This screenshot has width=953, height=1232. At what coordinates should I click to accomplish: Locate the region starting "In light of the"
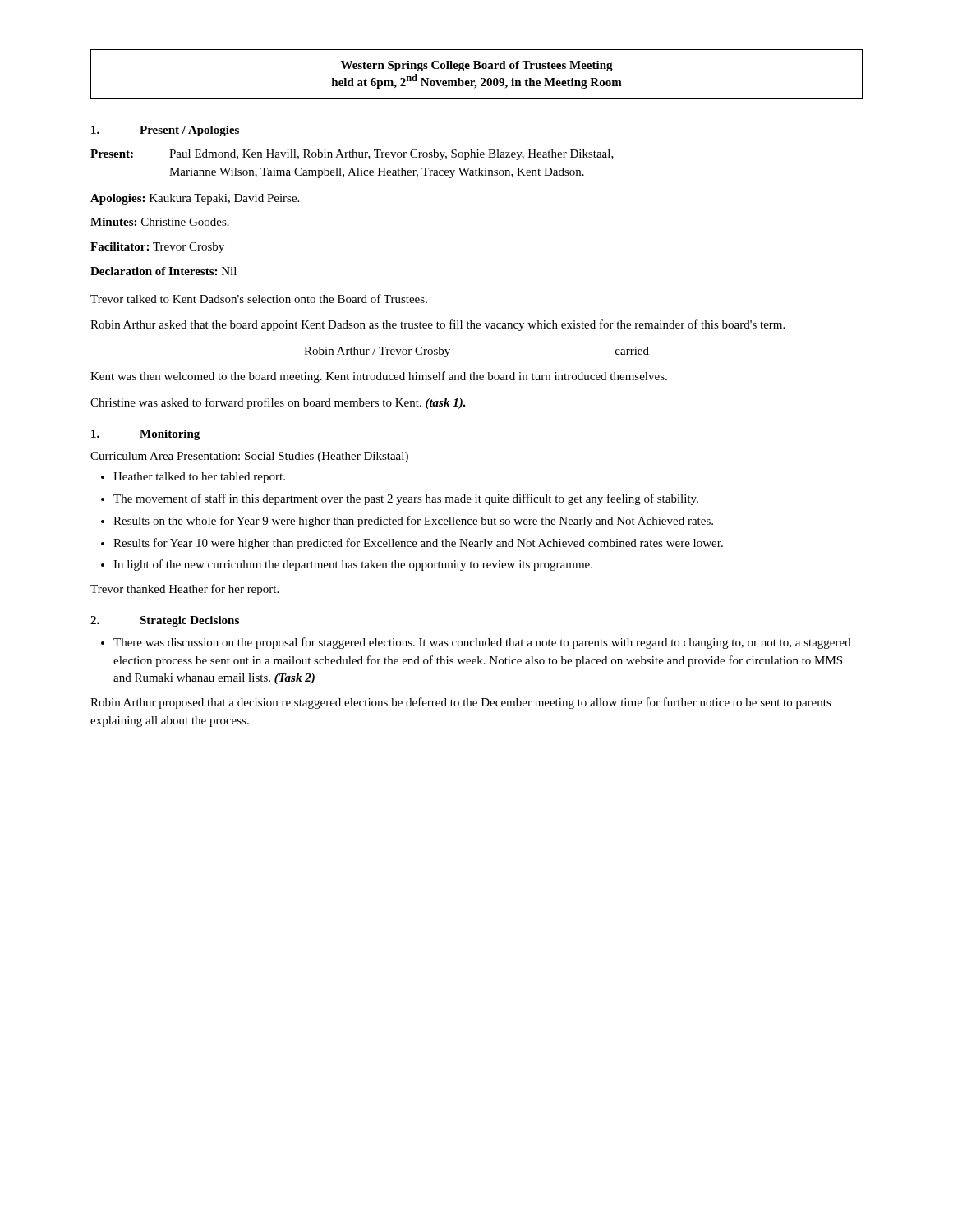pyautogui.click(x=353, y=564)
